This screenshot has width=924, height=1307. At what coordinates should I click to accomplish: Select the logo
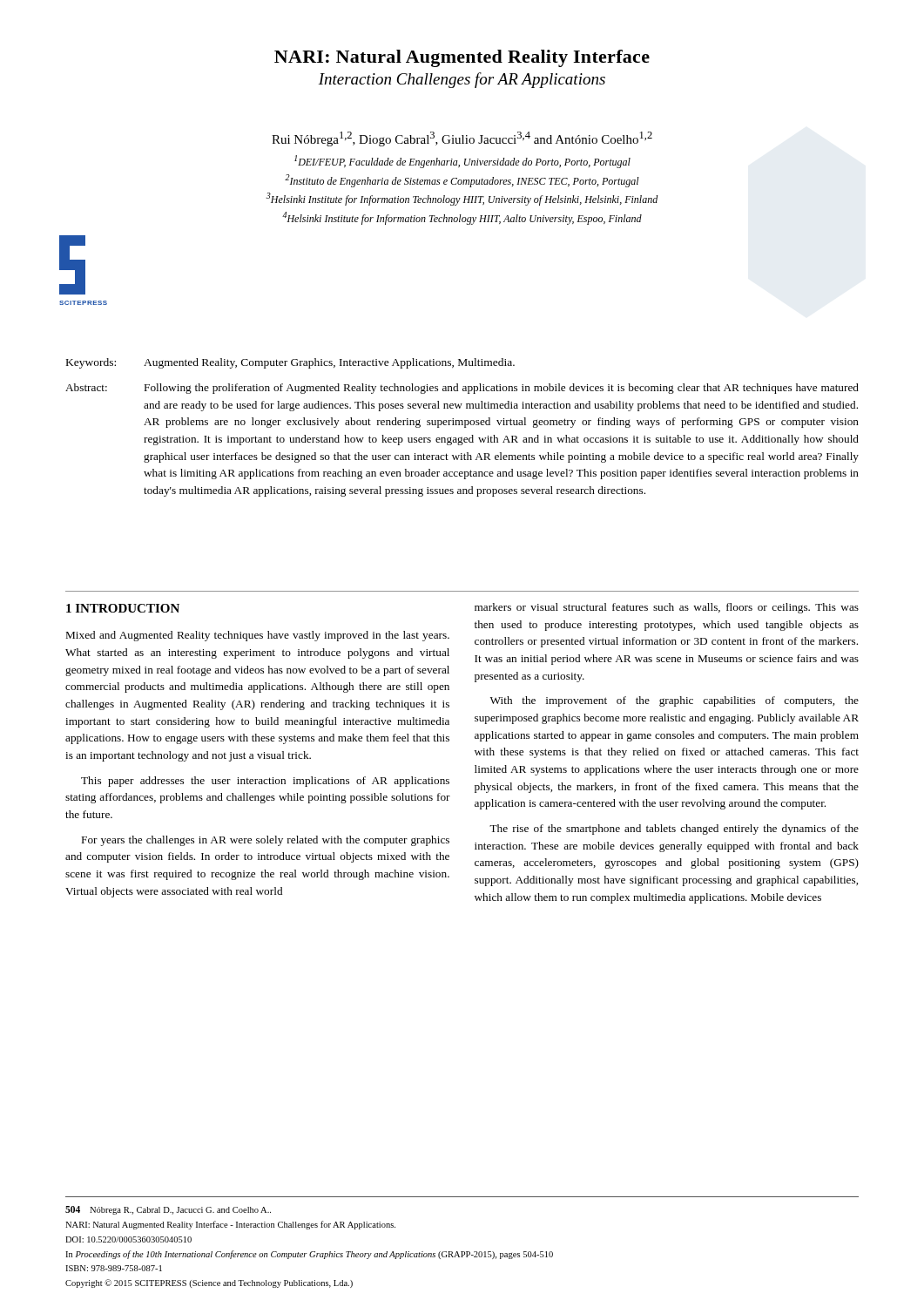(x=95, y=276)
